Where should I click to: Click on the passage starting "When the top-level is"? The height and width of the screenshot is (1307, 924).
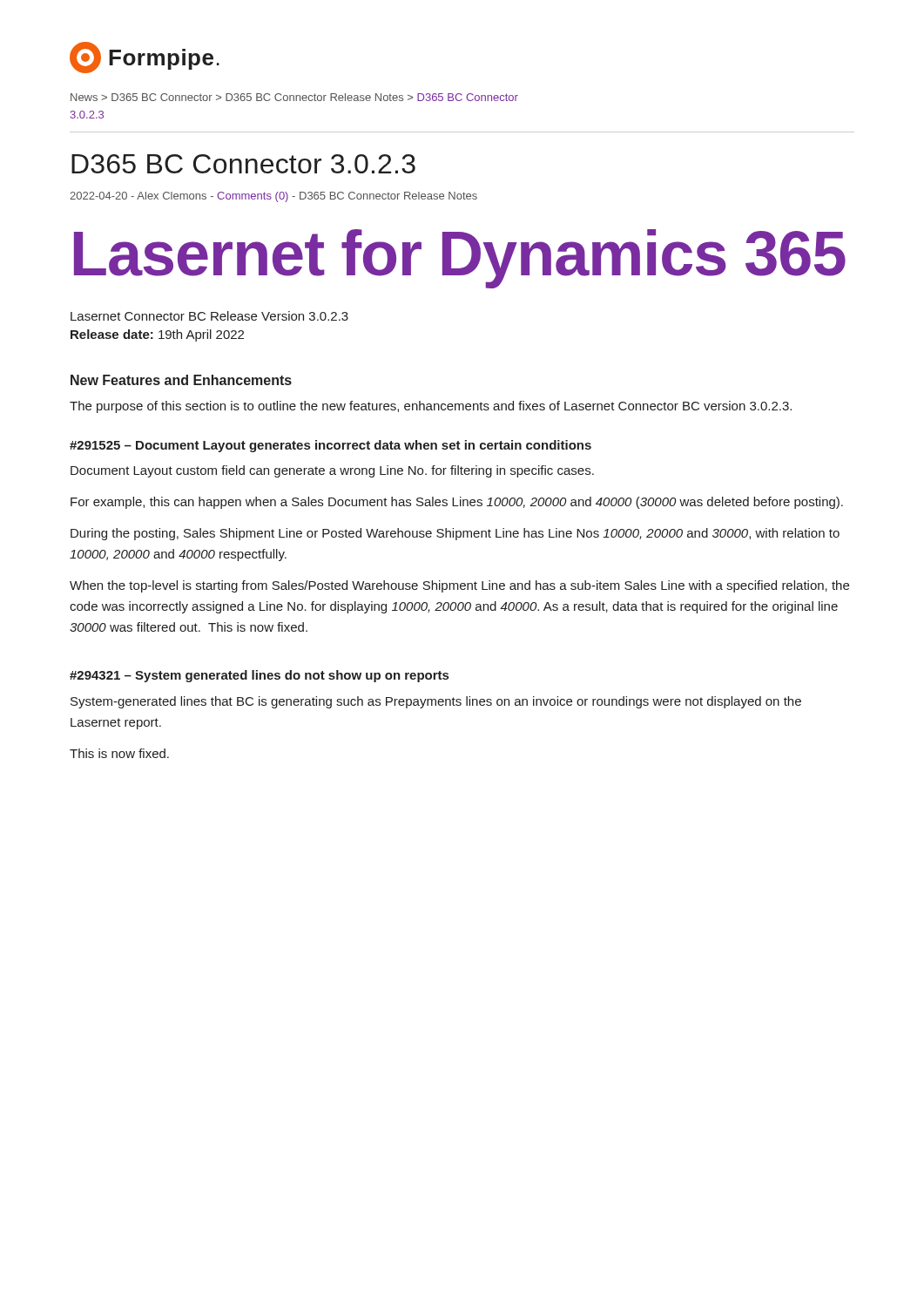pyautogui.click(x=460, y=606)
